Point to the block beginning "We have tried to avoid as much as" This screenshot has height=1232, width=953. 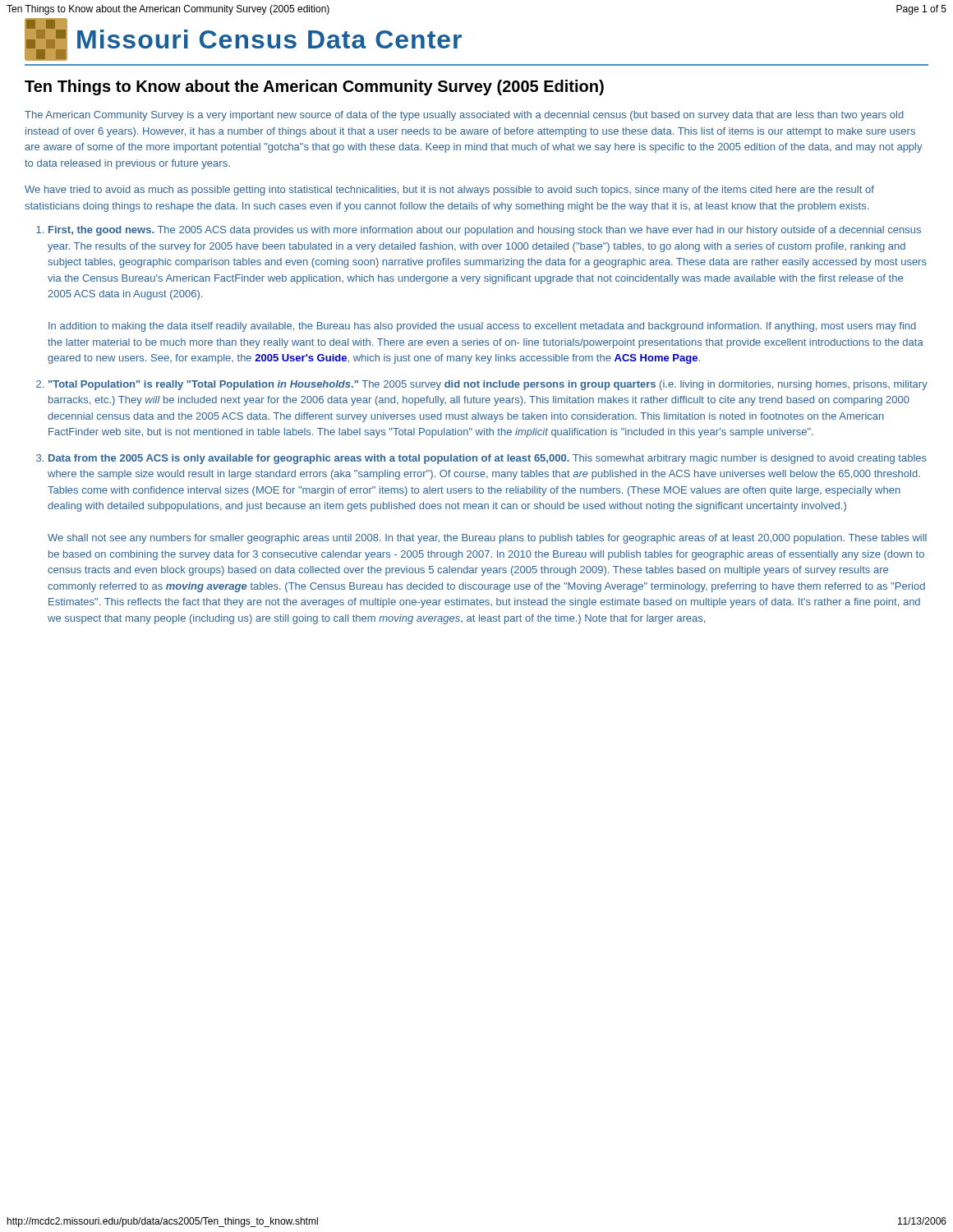coord(476,197)
